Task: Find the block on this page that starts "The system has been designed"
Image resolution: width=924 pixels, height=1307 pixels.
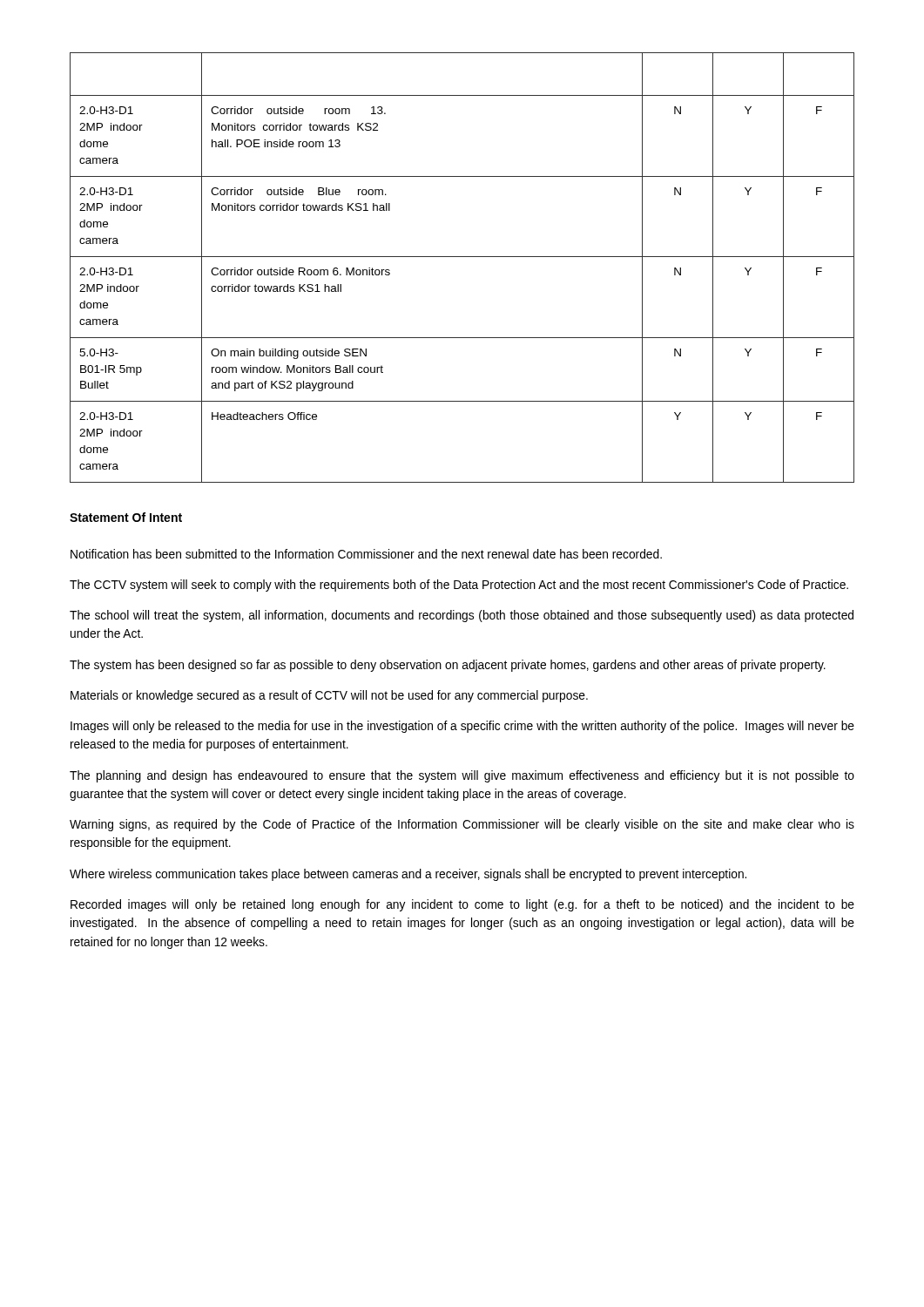Action: tap(462, 665)
